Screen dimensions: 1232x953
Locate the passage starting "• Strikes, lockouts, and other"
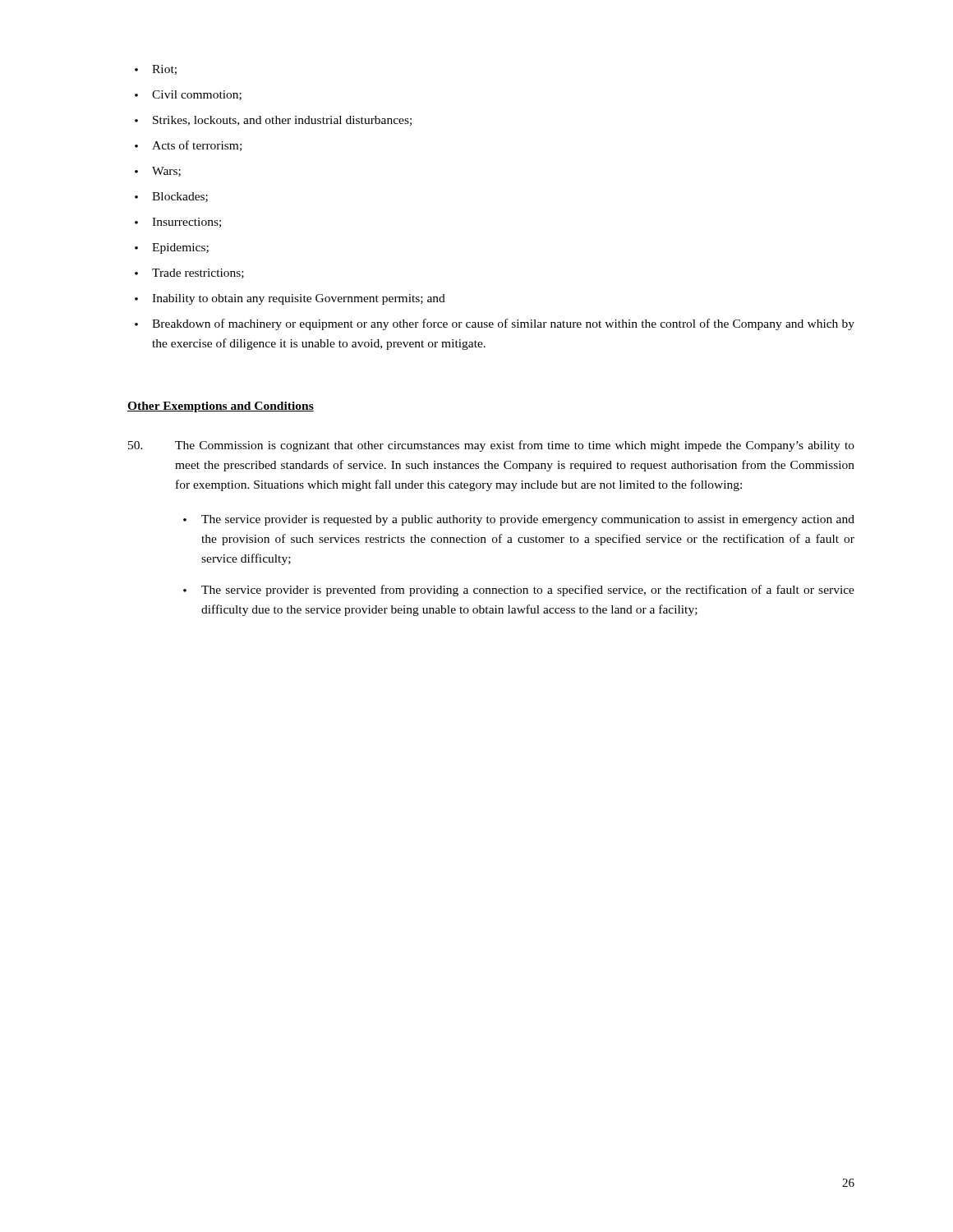point(273,121)
